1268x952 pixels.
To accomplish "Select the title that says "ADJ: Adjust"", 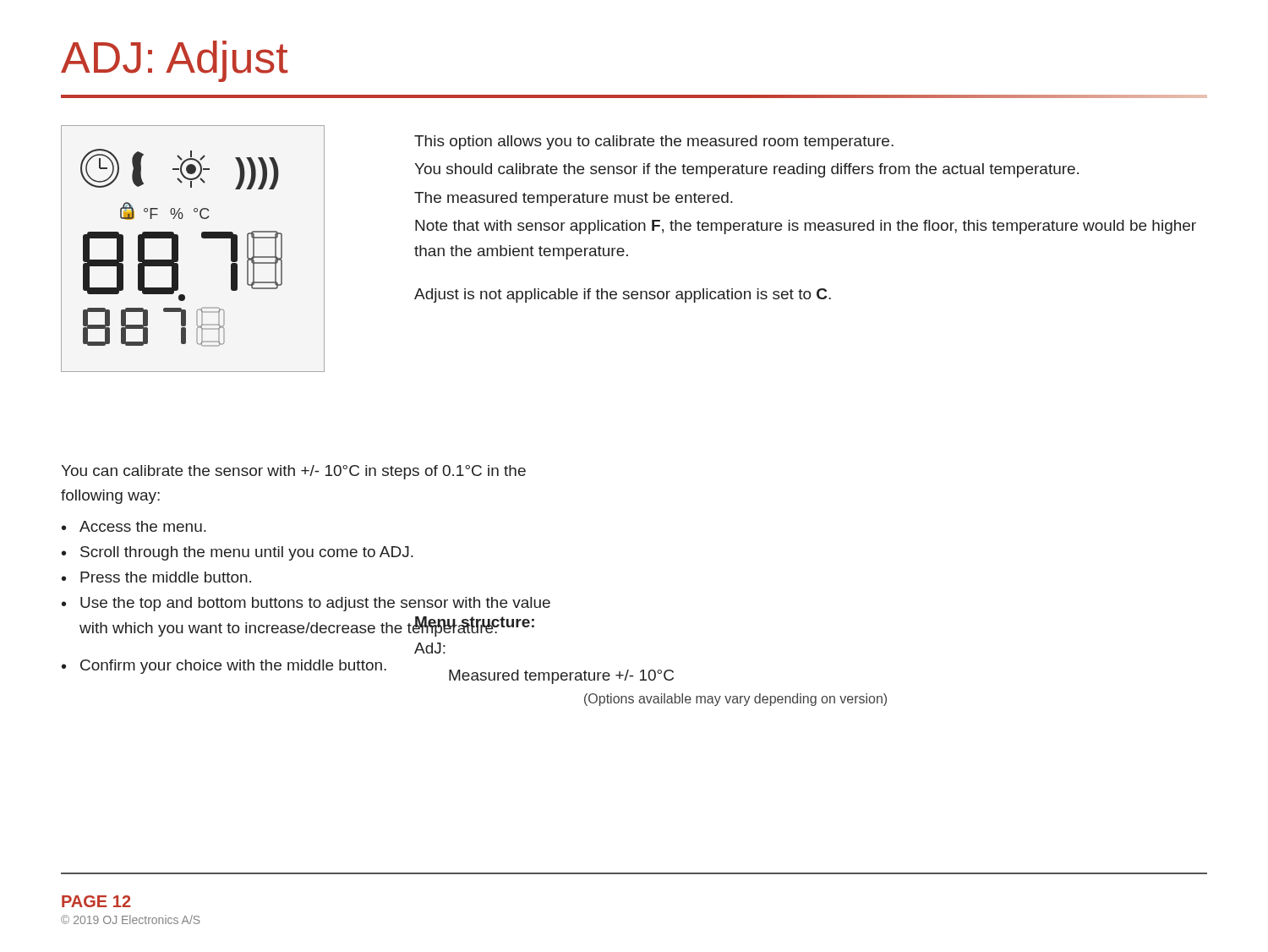I will click(174, 57).
